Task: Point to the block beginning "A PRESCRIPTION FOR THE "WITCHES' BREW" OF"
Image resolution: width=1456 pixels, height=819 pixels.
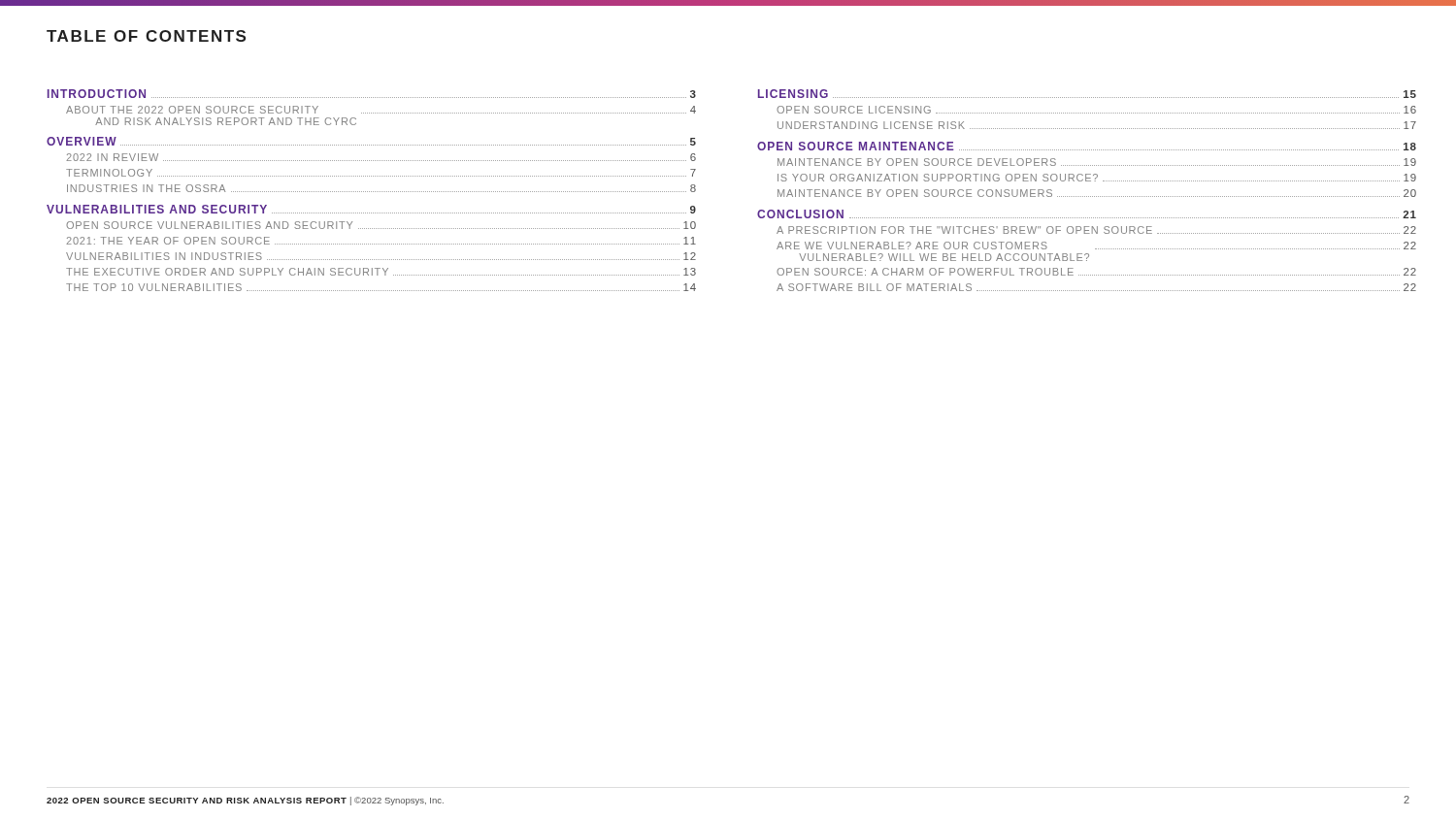Action: click(x=1097, y=230)
